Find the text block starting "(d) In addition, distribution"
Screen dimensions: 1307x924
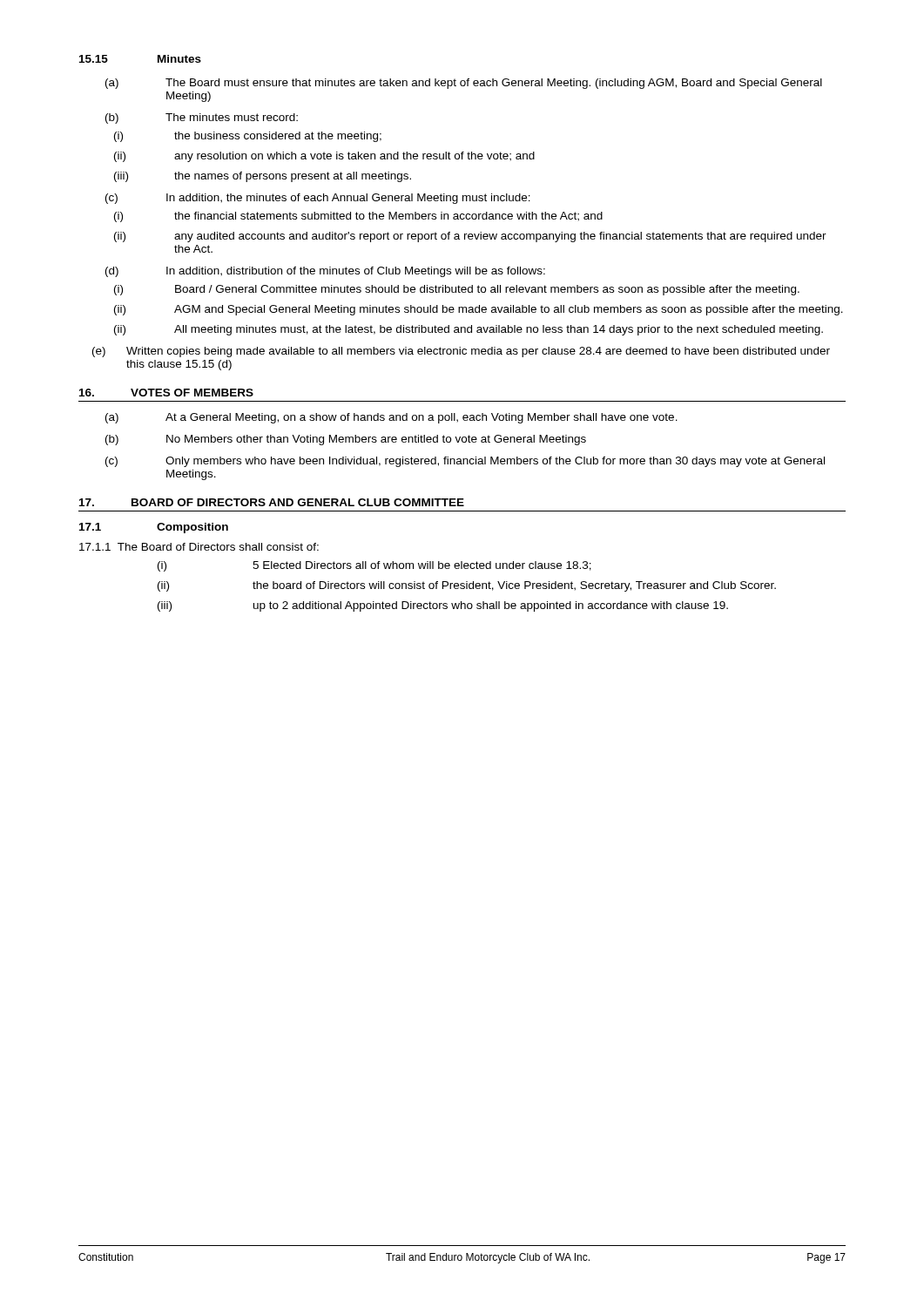click(462, 271)
